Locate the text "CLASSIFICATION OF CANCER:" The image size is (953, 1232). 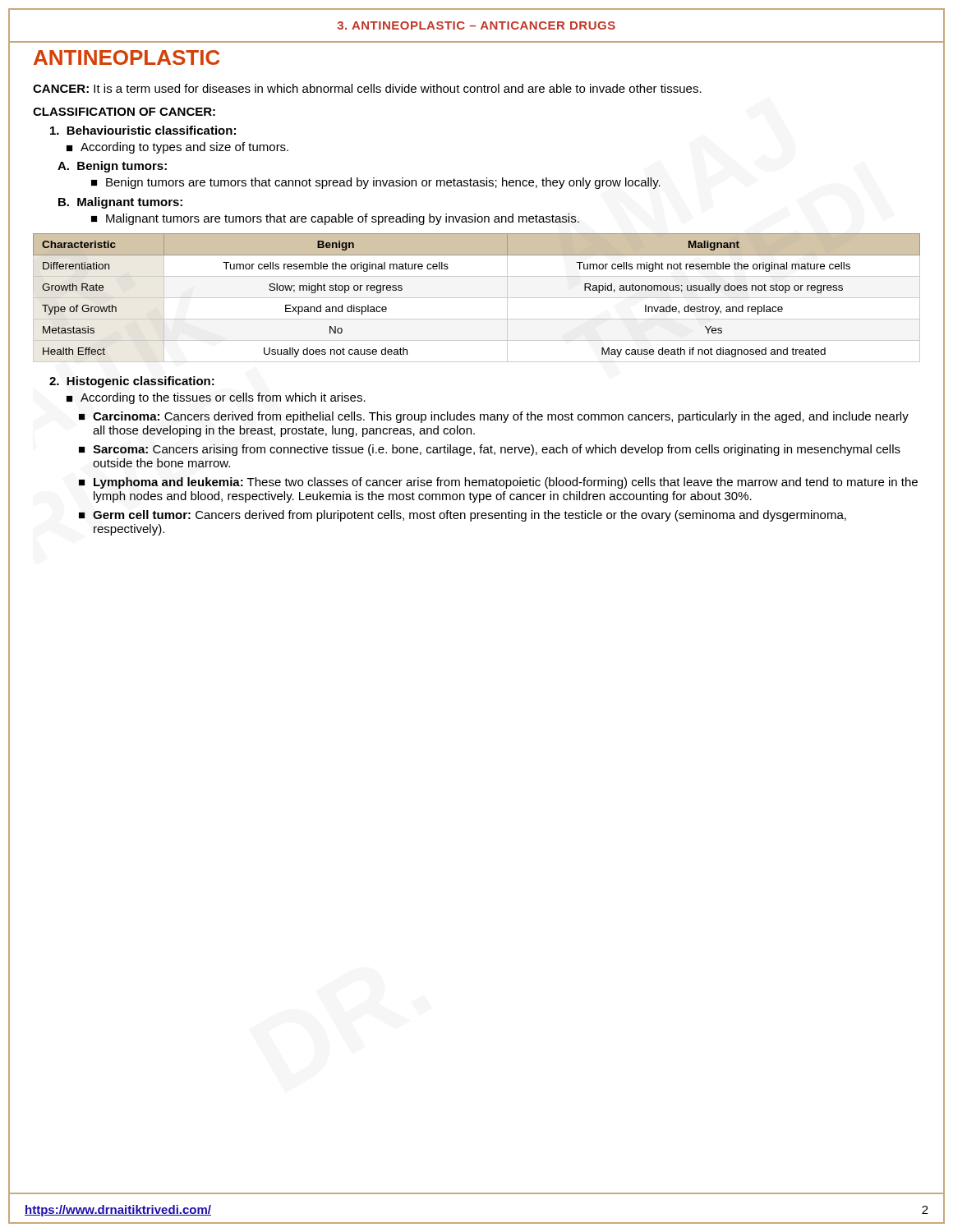point(125,111)
